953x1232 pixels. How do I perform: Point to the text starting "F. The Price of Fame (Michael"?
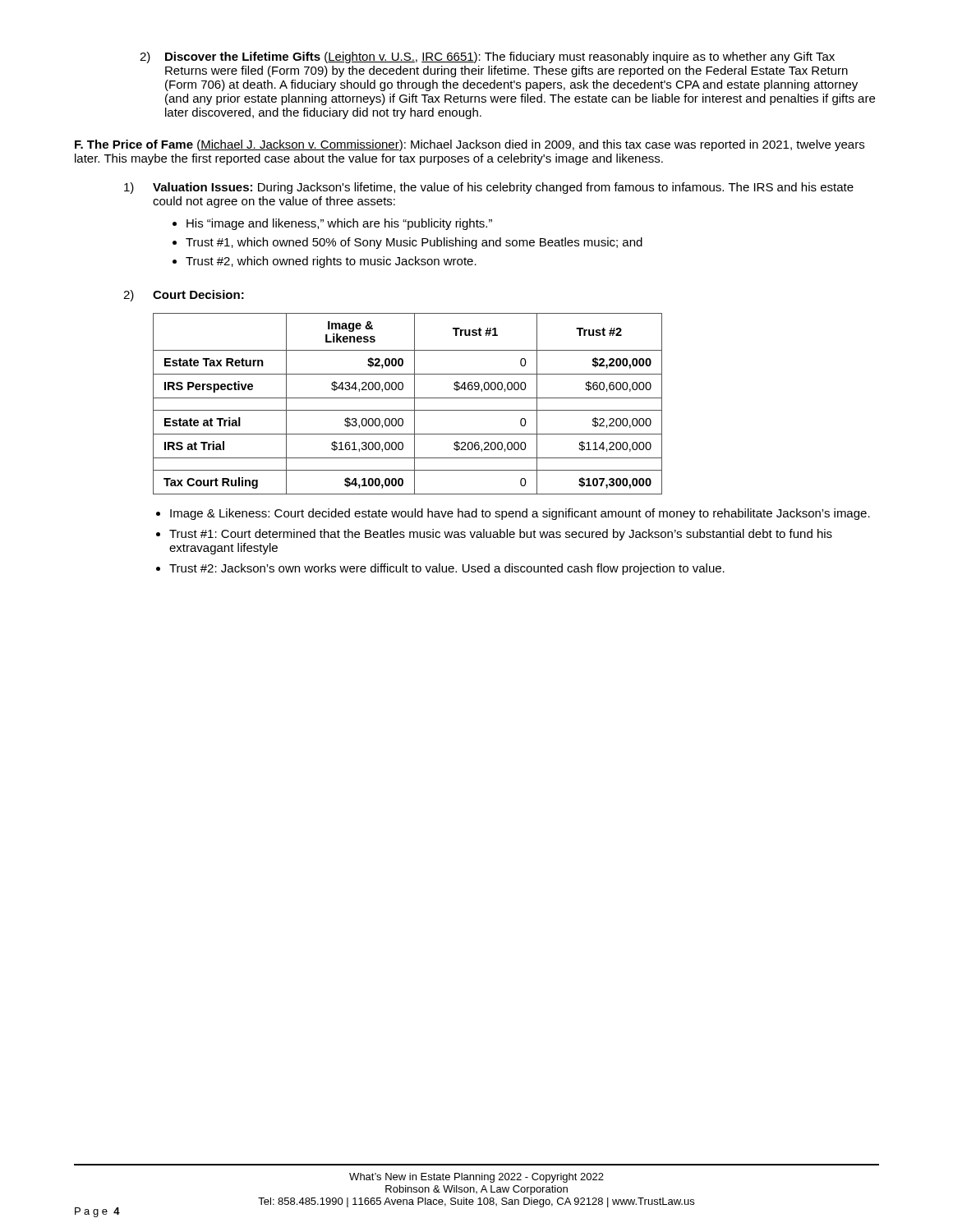coord(469,151)
